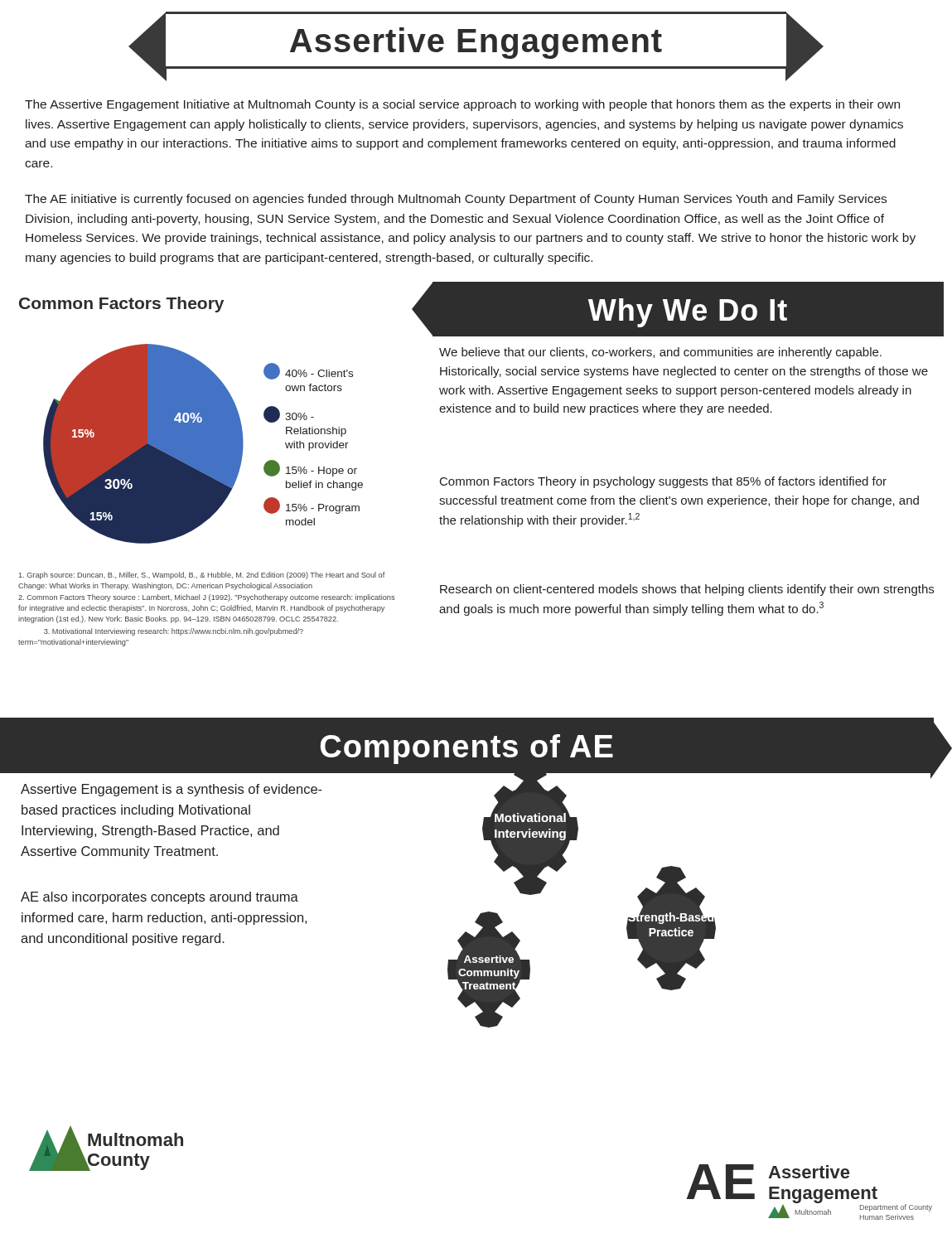Point to the block beginning "Common Factors Theory in"
952x1243 pixels.
coord(679,500)
